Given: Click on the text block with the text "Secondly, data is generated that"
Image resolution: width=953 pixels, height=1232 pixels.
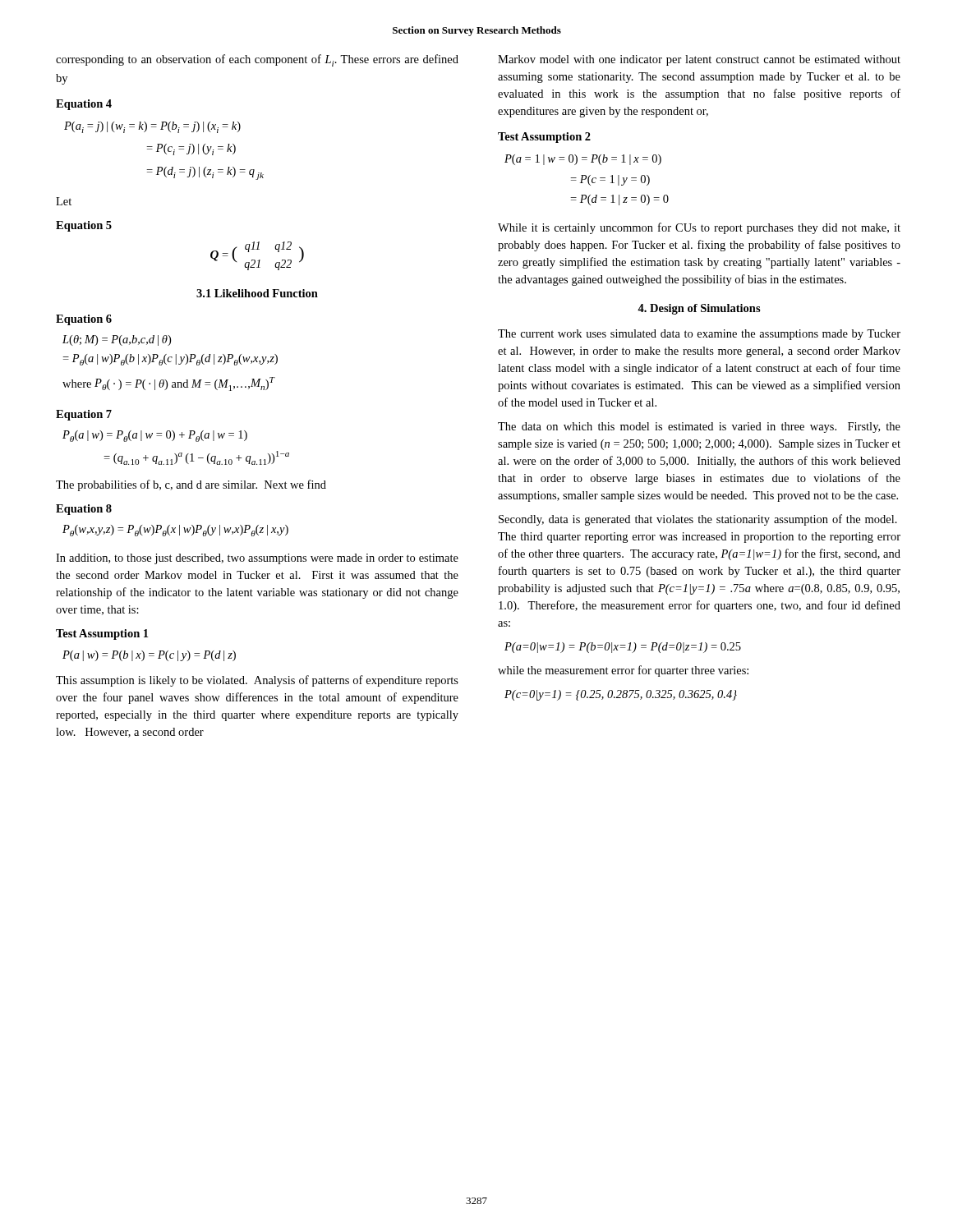Looking at the screenshot, I should [x=699, y=571].
